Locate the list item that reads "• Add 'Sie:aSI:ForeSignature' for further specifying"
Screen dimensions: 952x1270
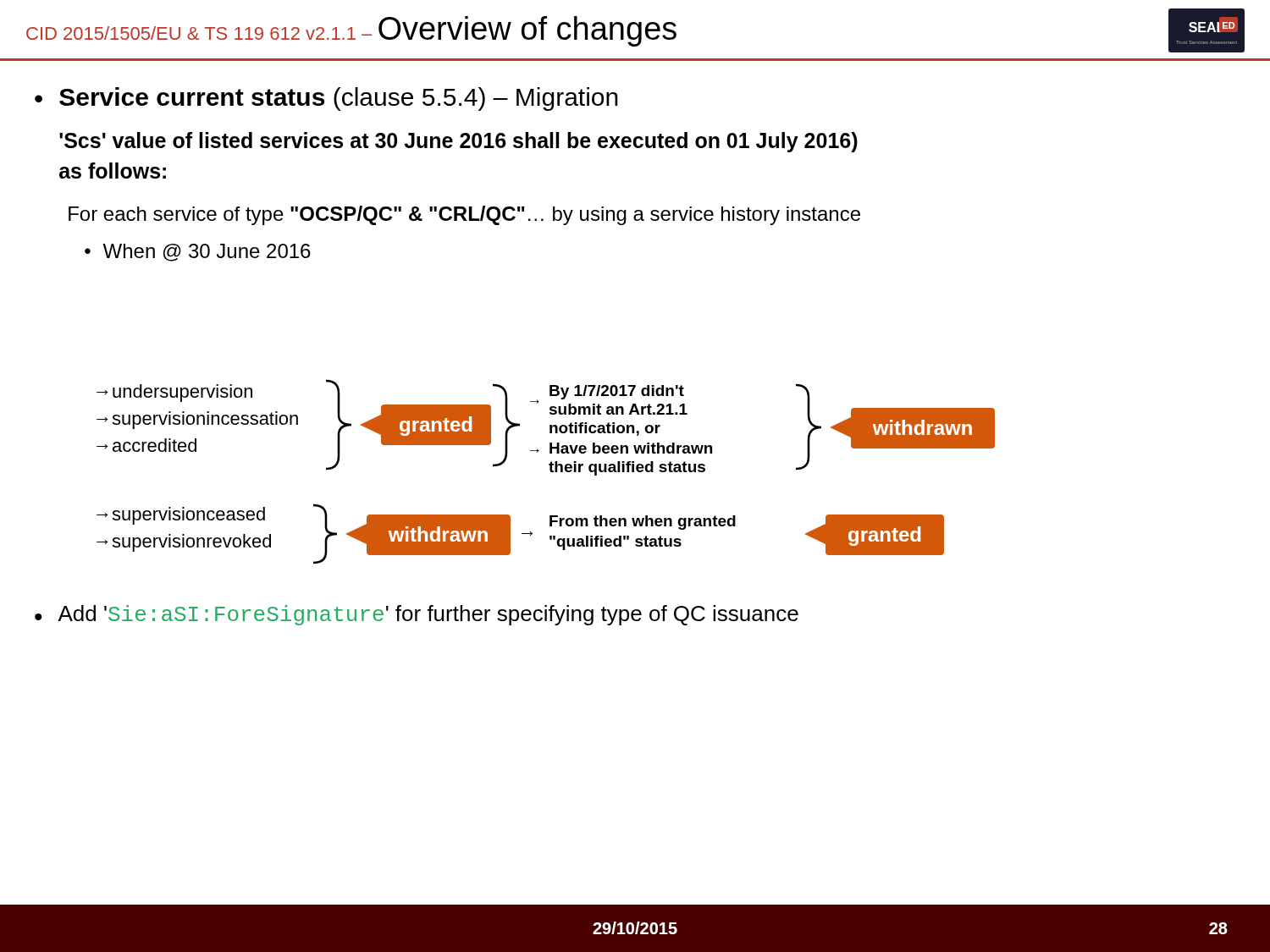pos(416,616)
